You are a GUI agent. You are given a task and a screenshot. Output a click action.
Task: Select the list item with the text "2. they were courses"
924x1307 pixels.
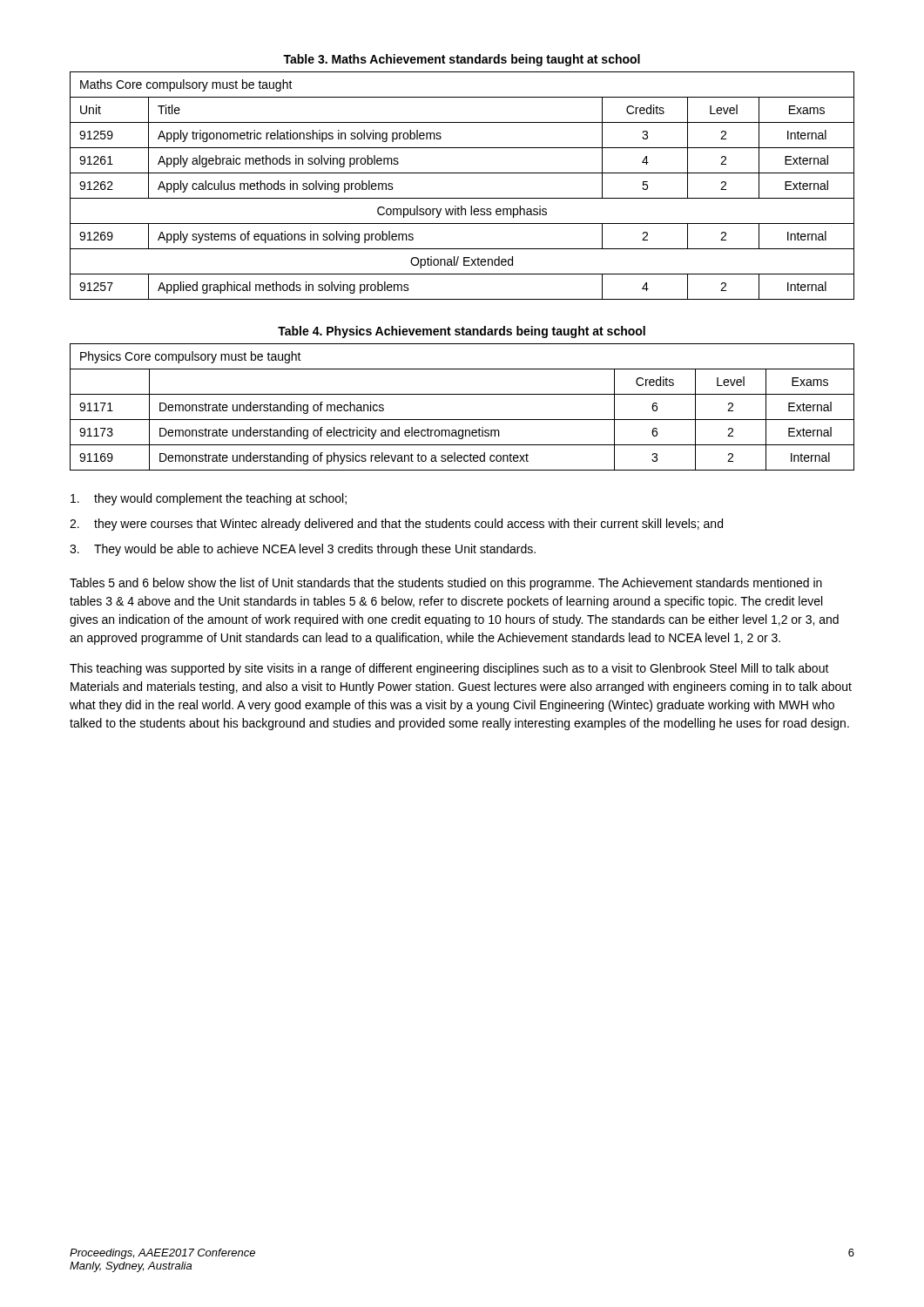(x=397, y=524)
